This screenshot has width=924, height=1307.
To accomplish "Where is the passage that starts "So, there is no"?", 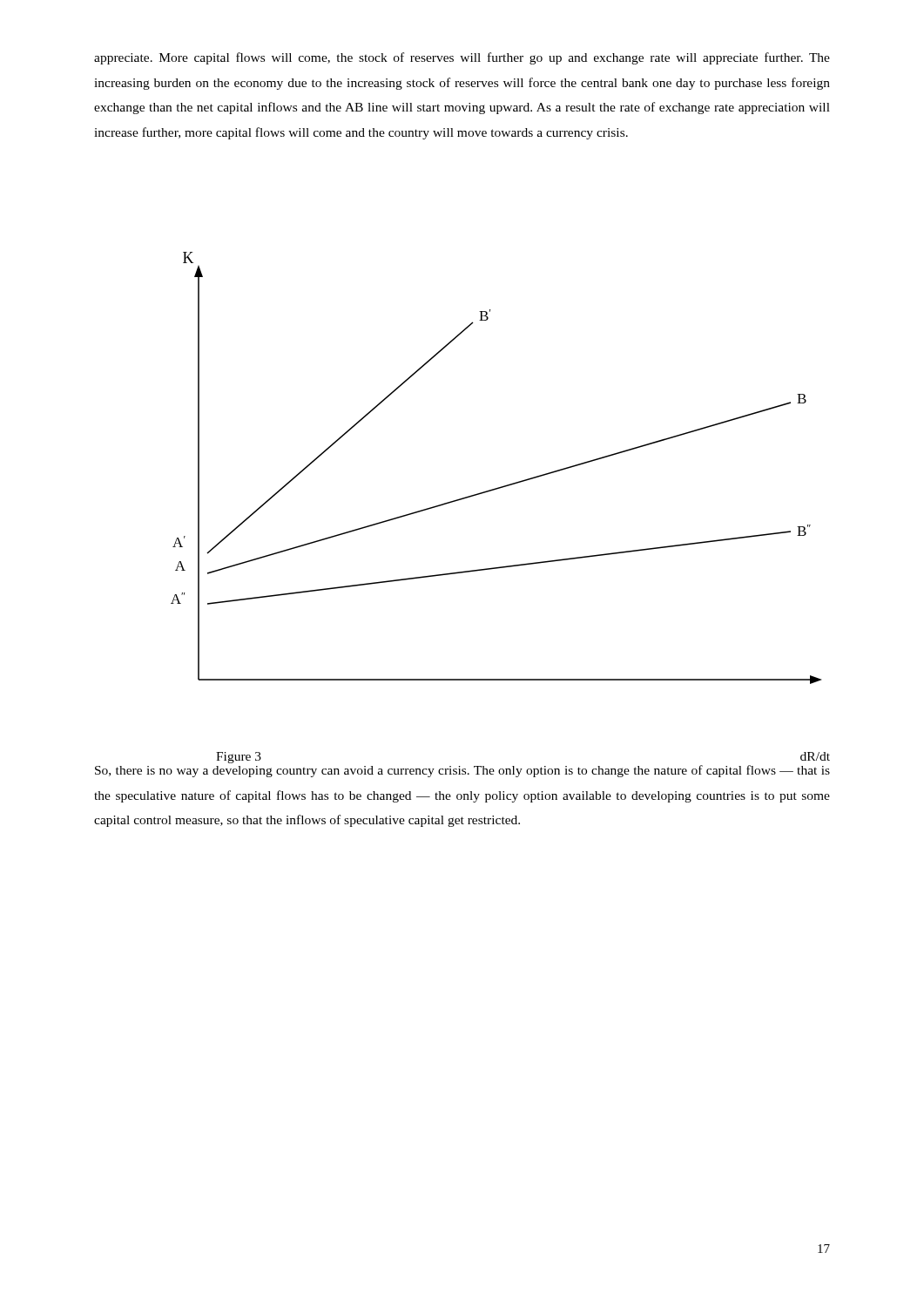I will (x=462, y=795).
